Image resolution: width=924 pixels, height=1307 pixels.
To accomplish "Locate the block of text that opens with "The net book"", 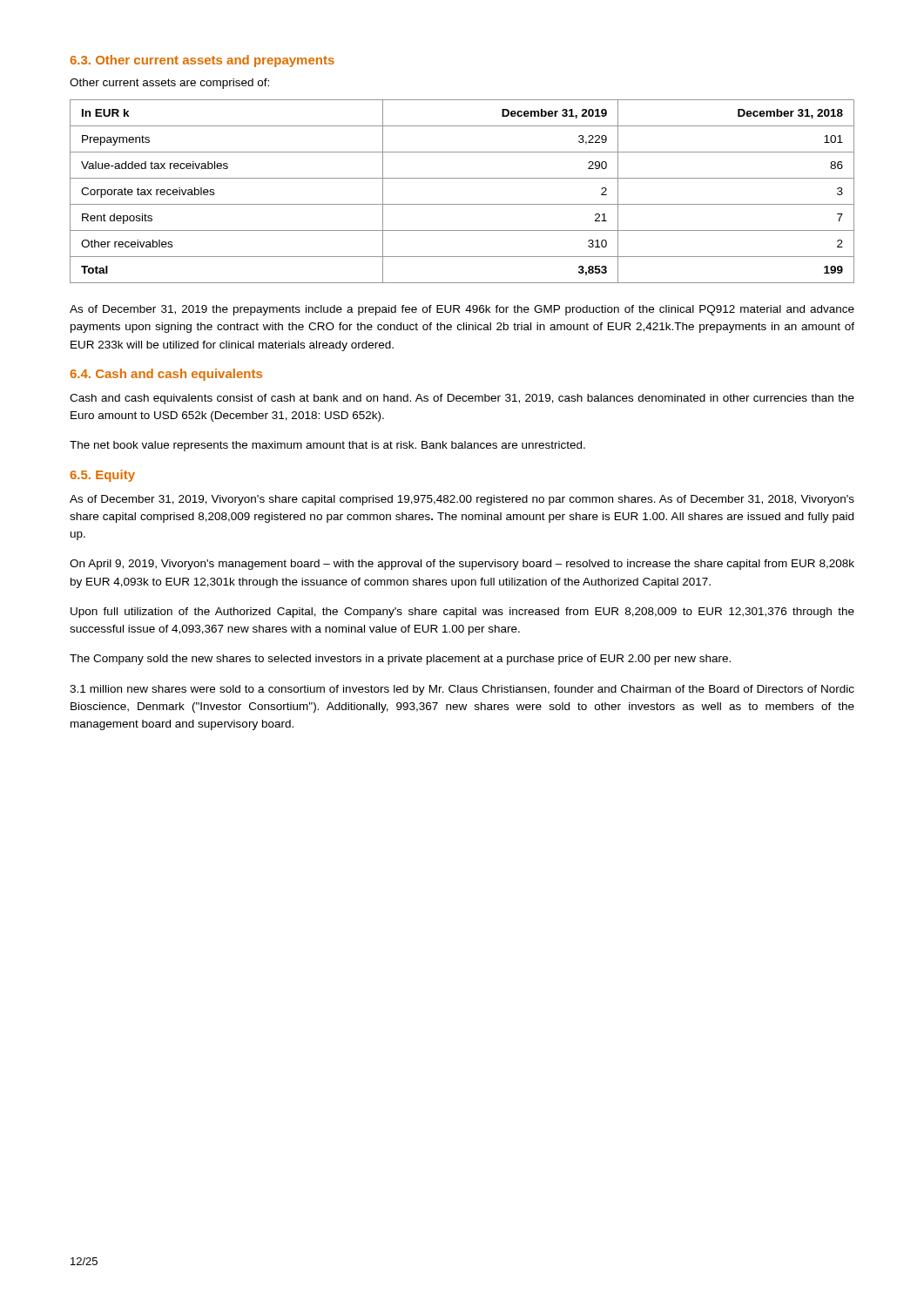I will coord(328,445).
